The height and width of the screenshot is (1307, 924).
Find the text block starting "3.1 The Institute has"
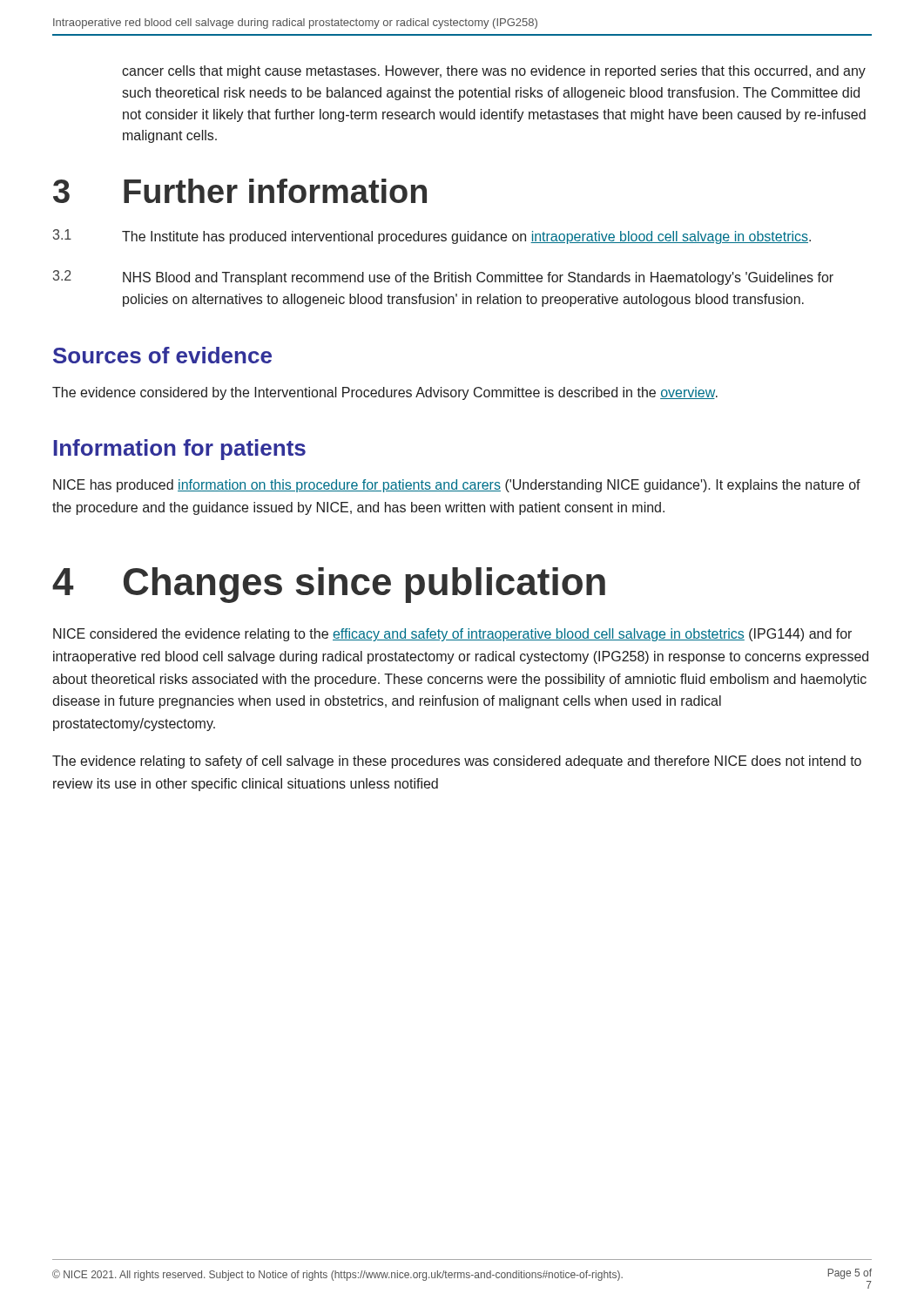[432, 238]
